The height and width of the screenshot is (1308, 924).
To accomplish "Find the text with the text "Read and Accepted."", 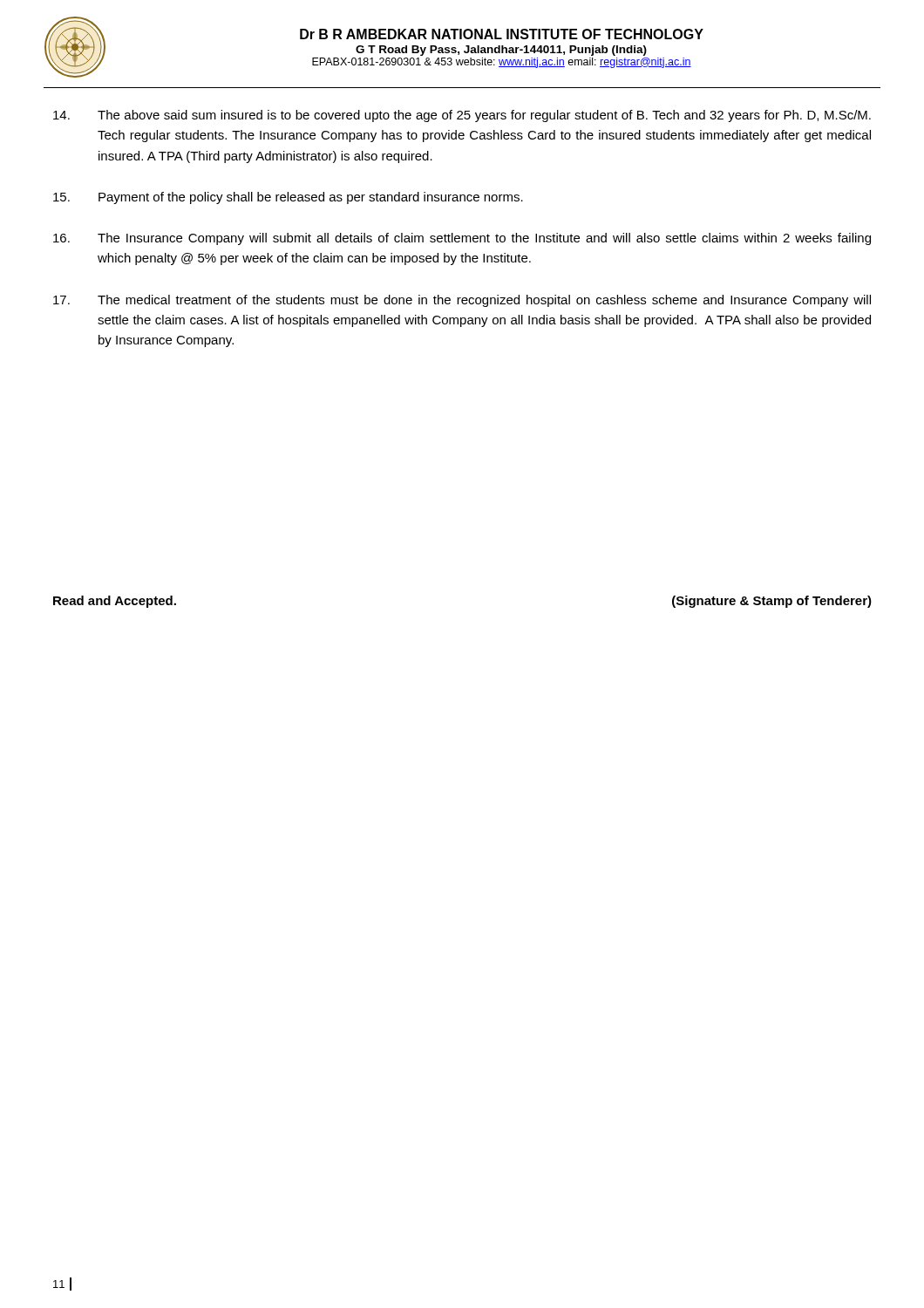I will click(115, 600).
